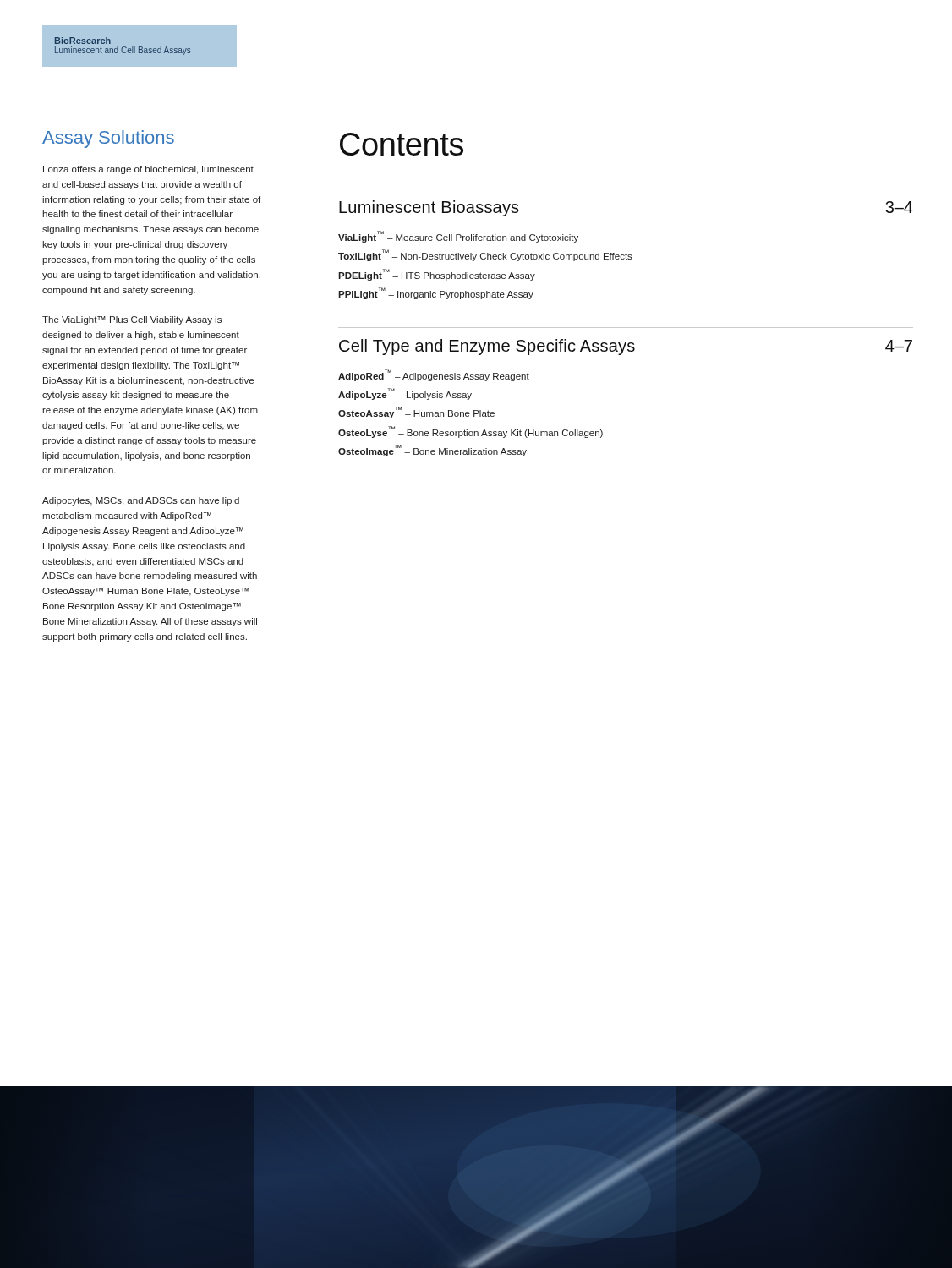Select the text block starting "Assay Solutions"
This screenshot has height=1268, width=952.
[108, 137]
